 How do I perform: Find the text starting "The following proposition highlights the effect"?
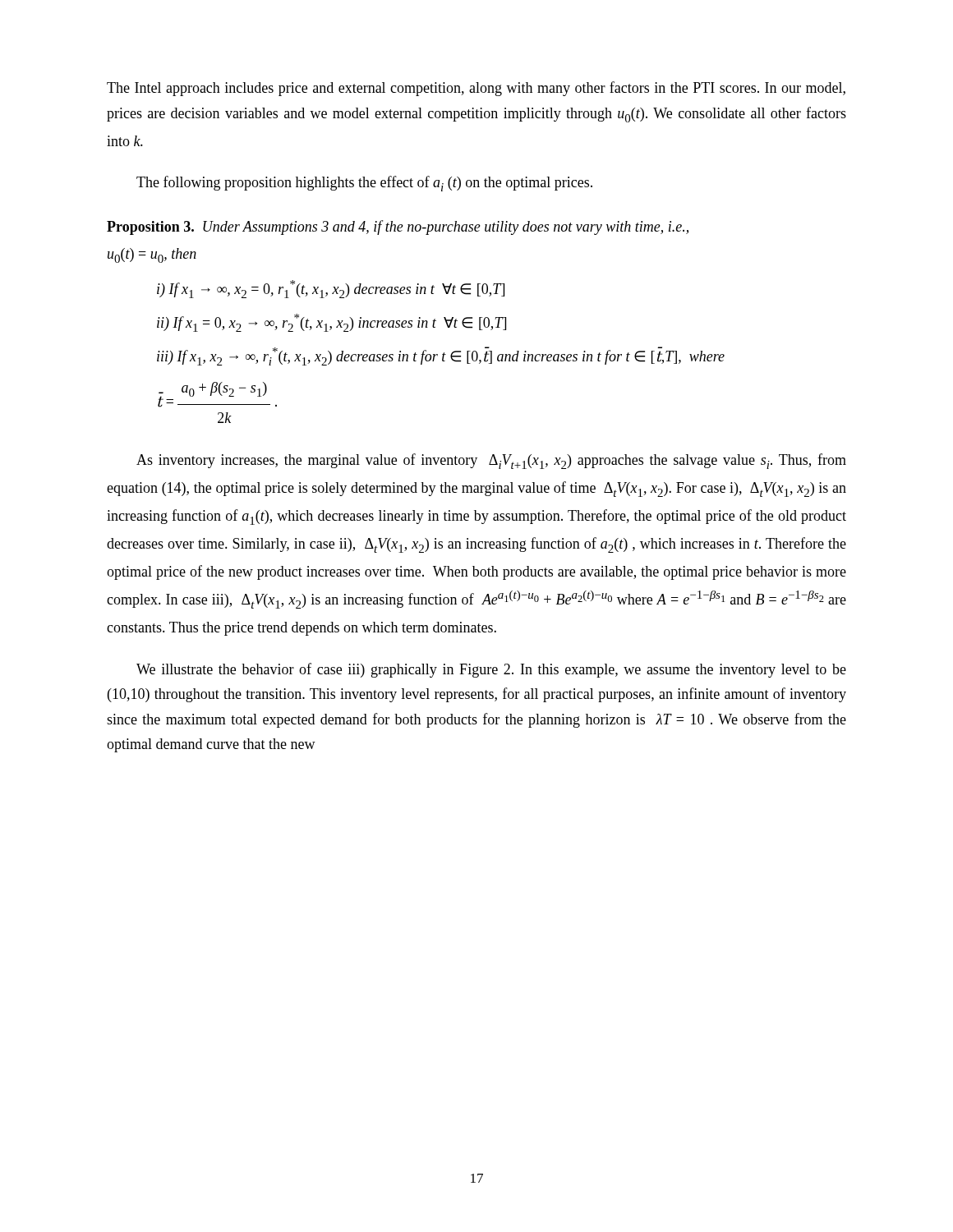click(x=365, y=184)
